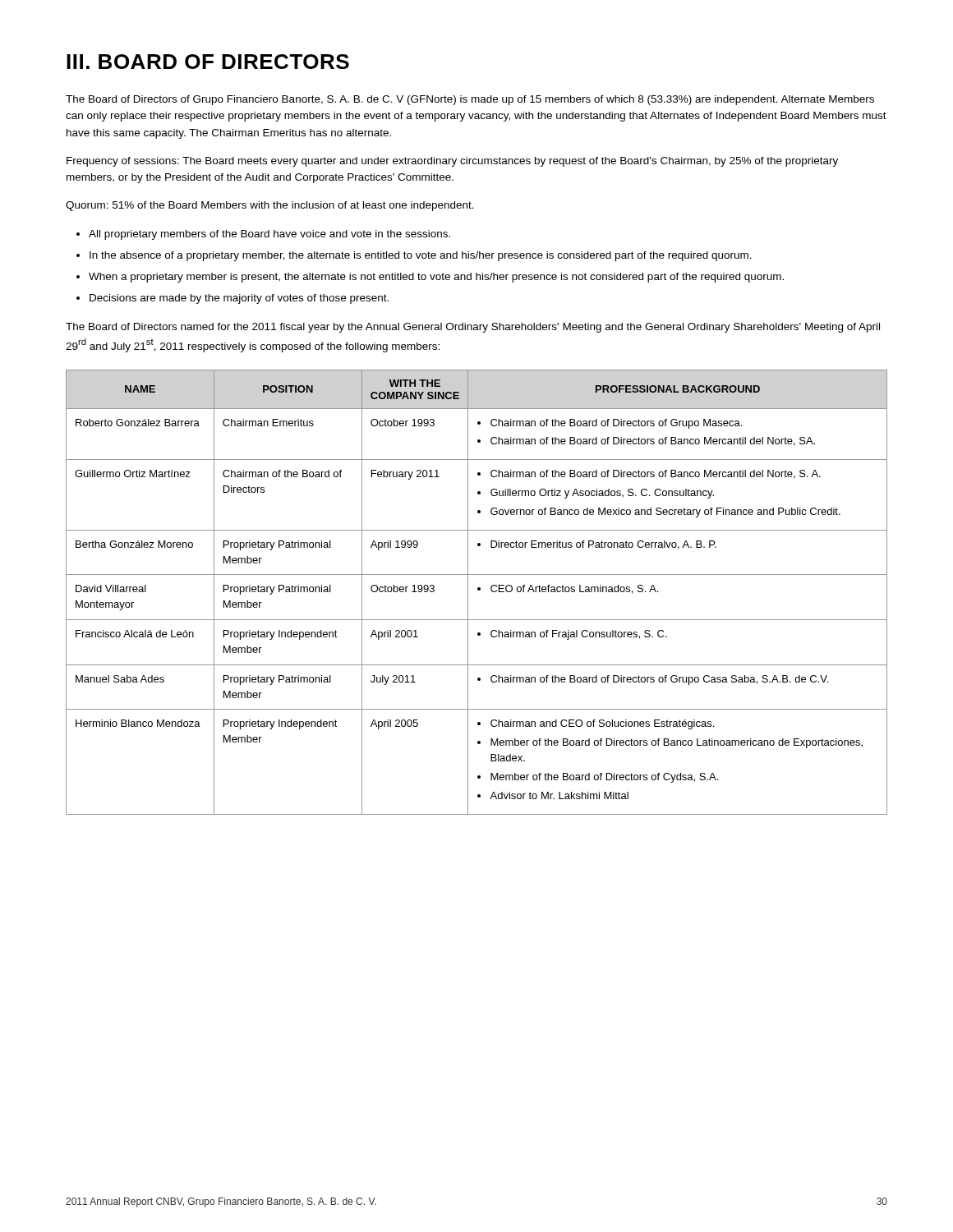The image size is (953, 1232).
Task: Click on the text block with the text "The Board of Directors of Grupo Financiero"
Action: [x=476, y=116]
